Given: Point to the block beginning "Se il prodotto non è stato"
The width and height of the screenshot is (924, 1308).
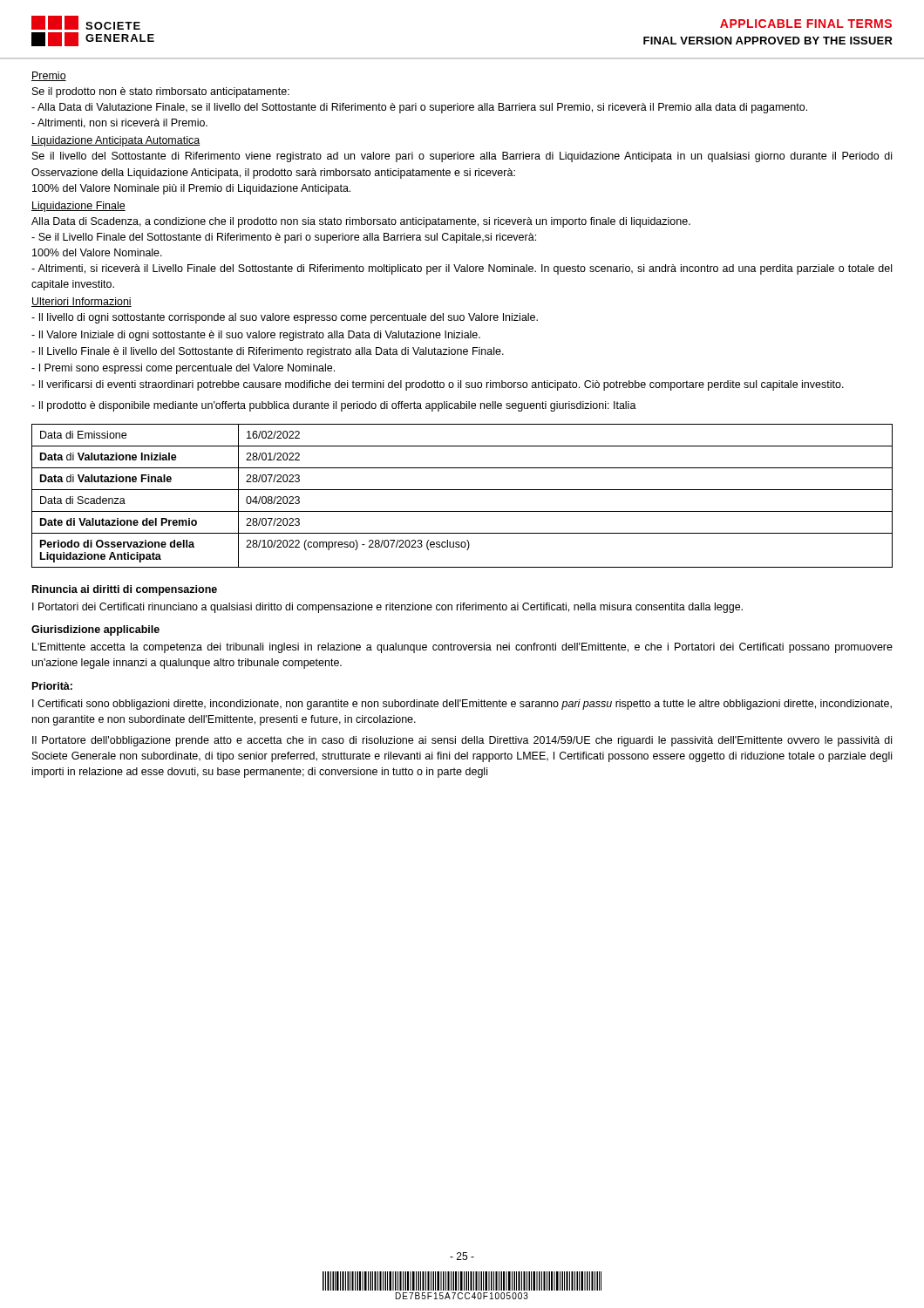Looking at the screenshot, I should [x=420, y=107].
